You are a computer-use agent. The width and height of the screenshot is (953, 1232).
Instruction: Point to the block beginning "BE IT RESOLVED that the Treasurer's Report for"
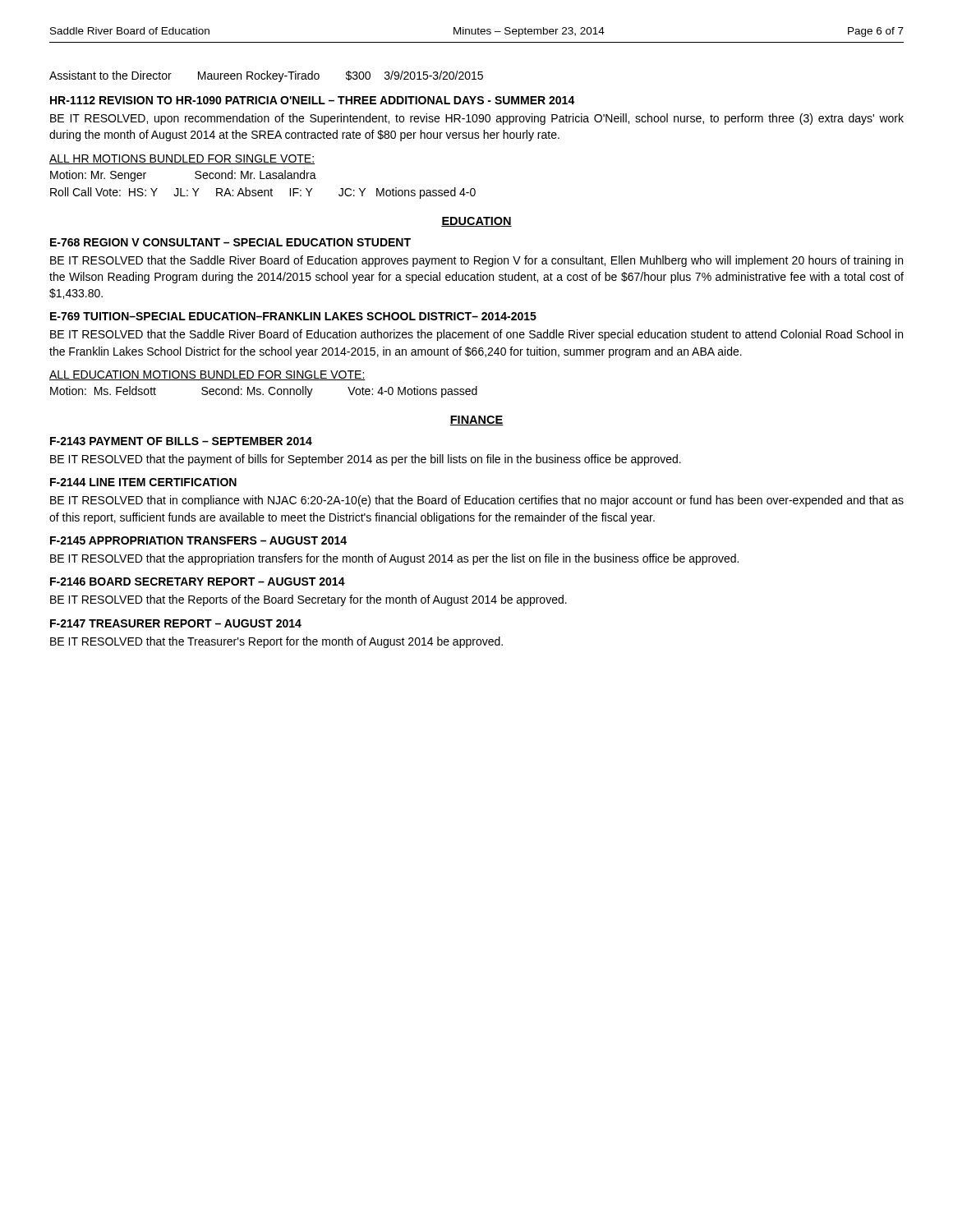pos(277,641)
